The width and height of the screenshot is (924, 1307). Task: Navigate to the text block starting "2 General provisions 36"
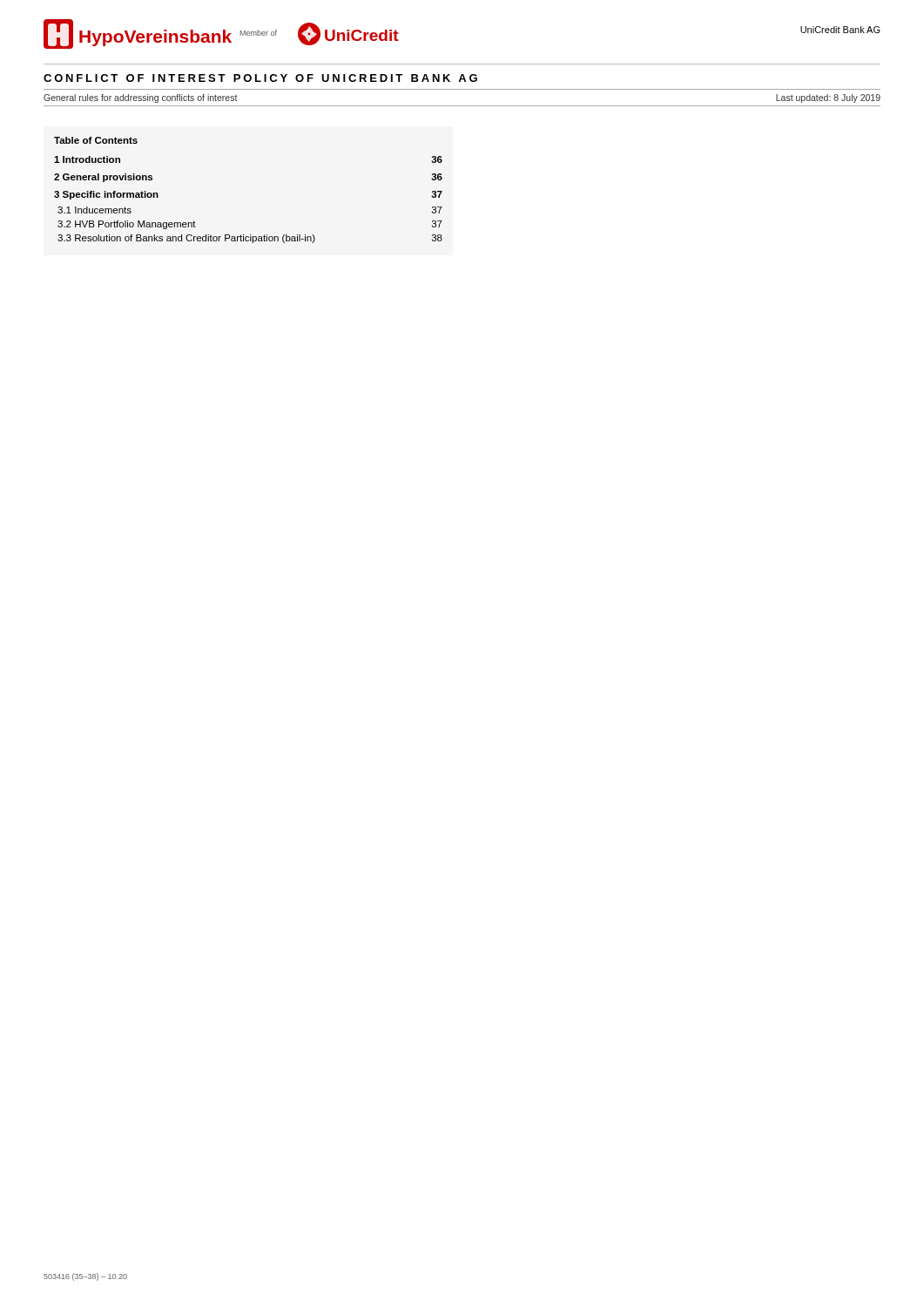105,176
